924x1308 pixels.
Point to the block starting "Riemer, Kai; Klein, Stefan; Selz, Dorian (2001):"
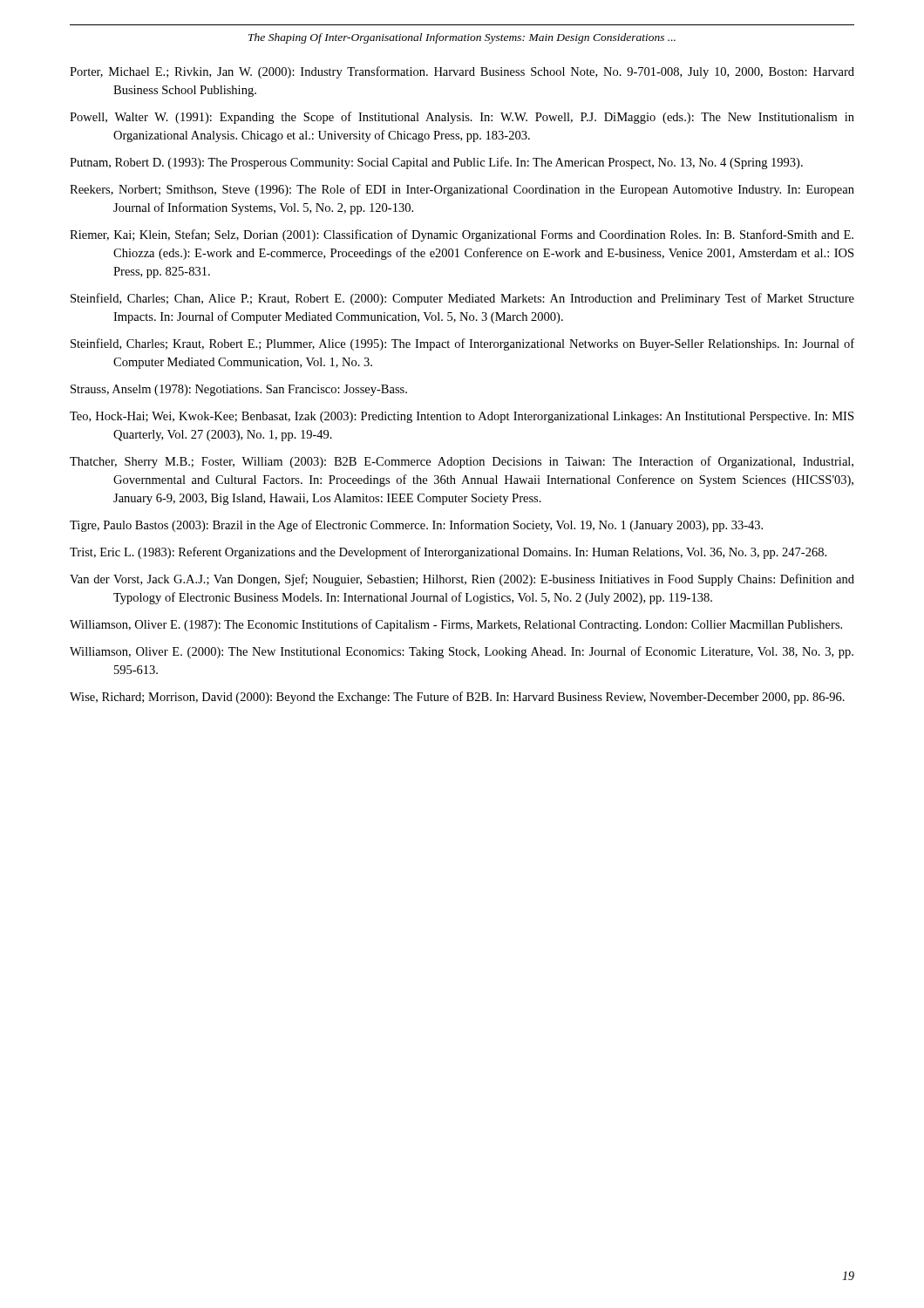pos(462,253)
